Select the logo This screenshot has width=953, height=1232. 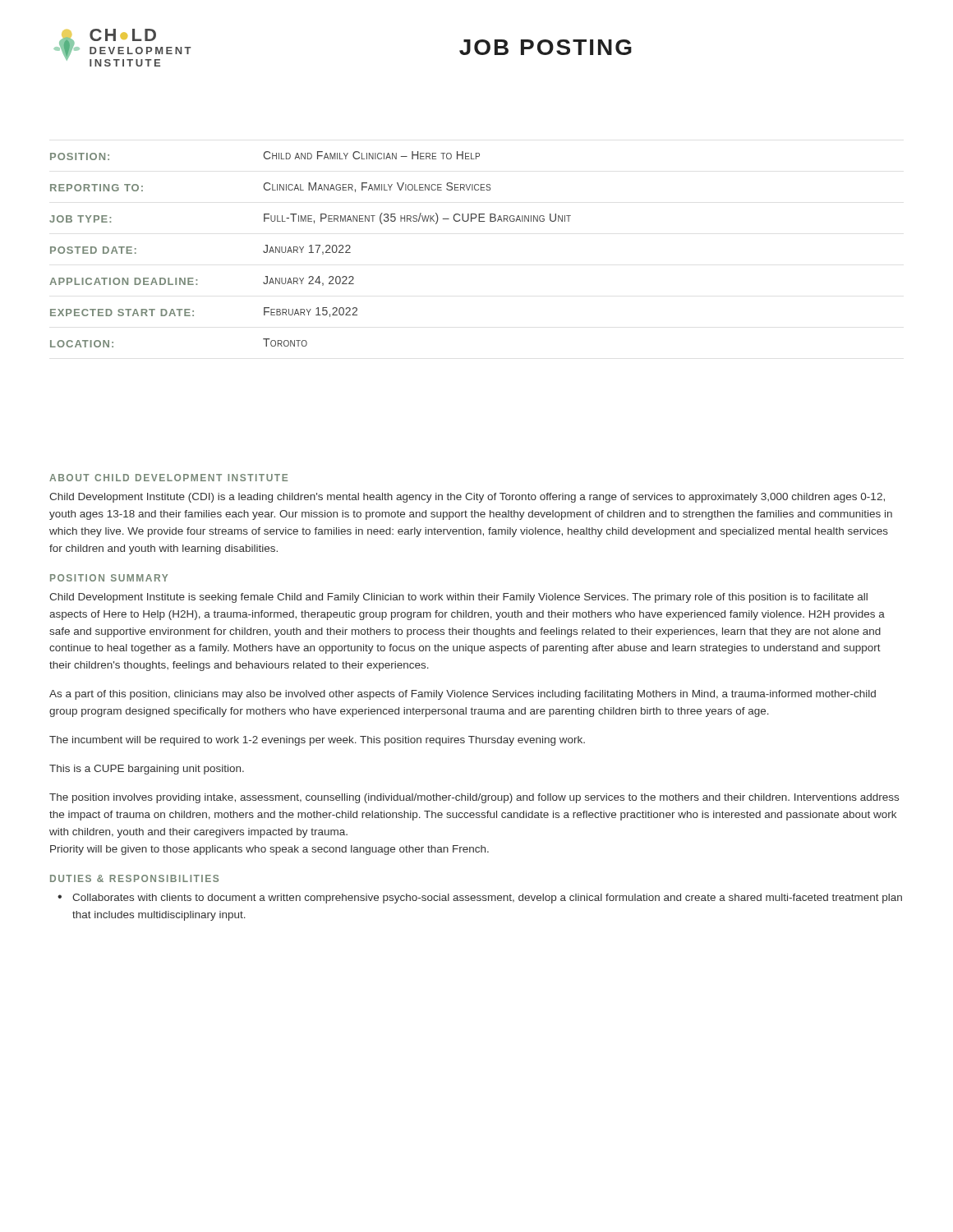point(121,48)
